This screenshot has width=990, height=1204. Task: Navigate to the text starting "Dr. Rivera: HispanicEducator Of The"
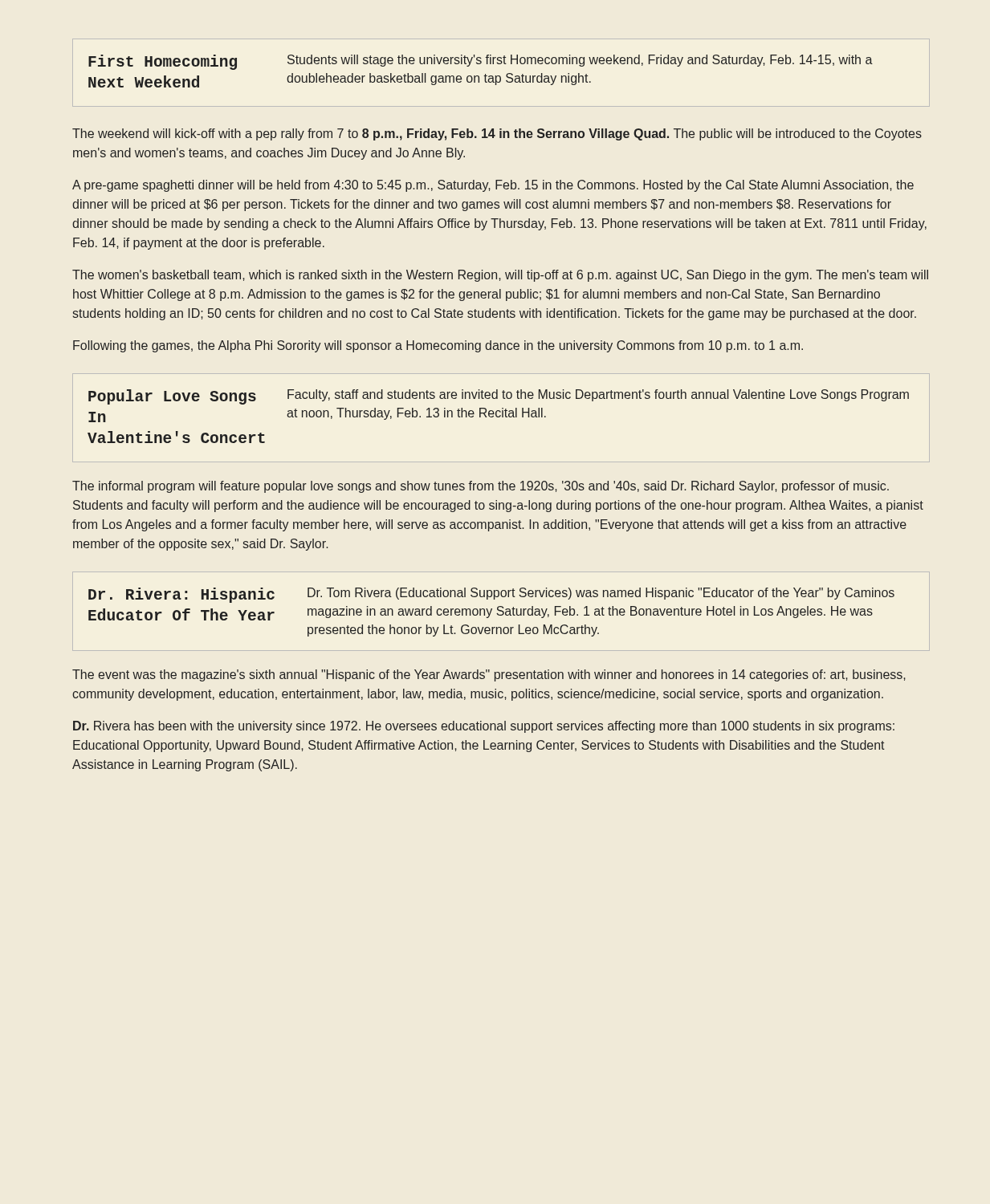click(181, 606)
